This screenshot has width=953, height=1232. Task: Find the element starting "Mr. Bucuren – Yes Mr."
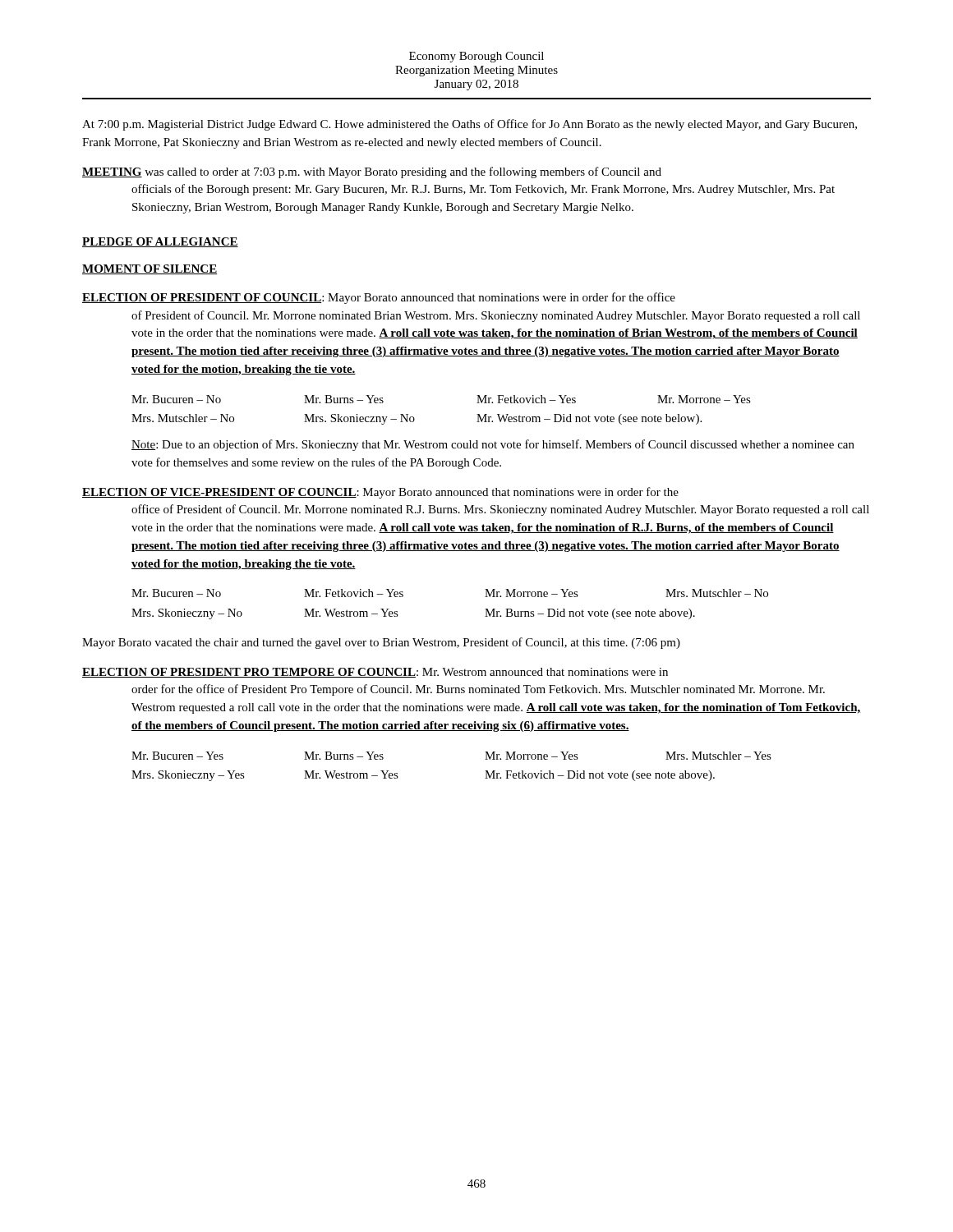[x=501, y=765]
